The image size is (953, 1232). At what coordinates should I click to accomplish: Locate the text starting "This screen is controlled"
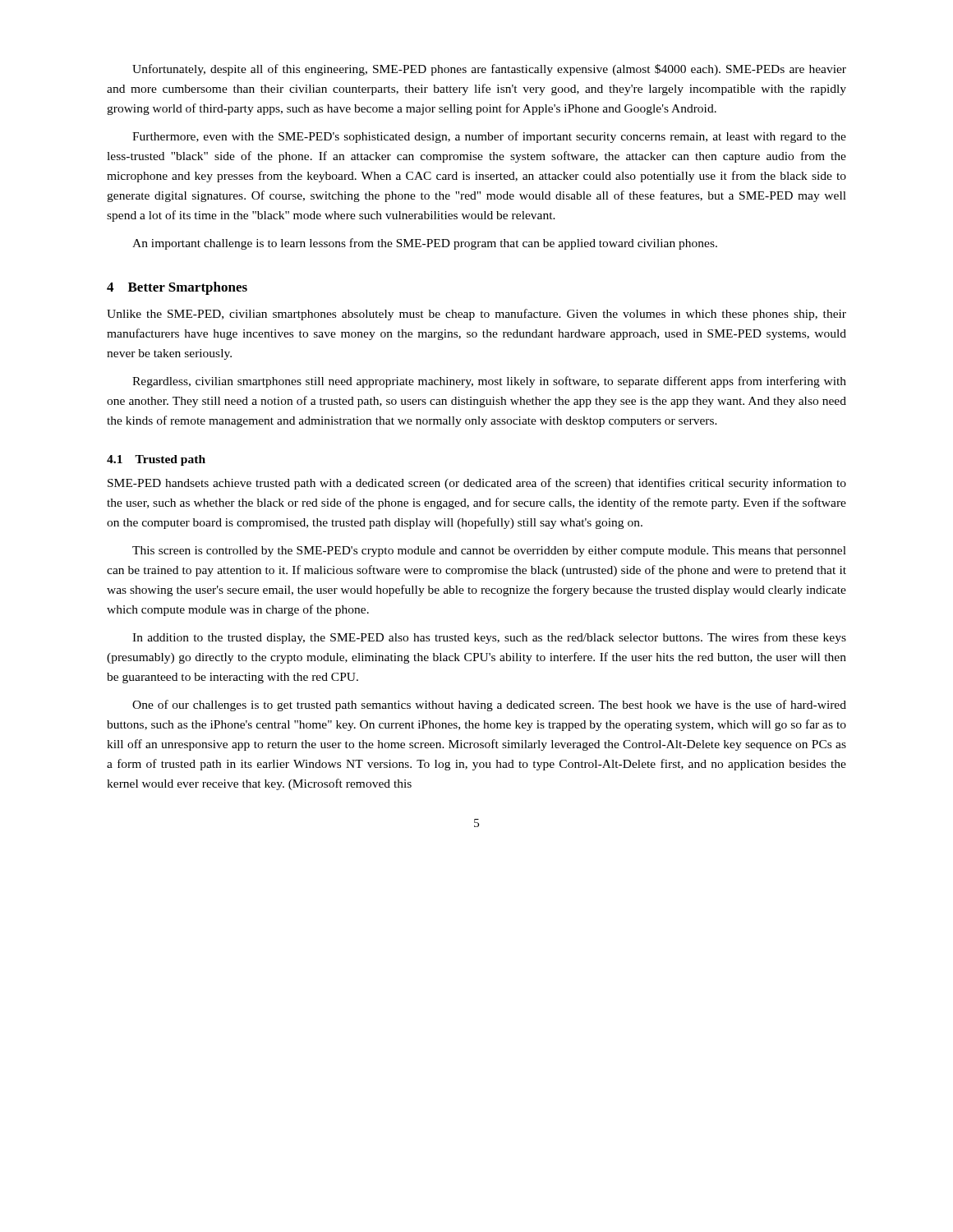click(x=476, y=580)
